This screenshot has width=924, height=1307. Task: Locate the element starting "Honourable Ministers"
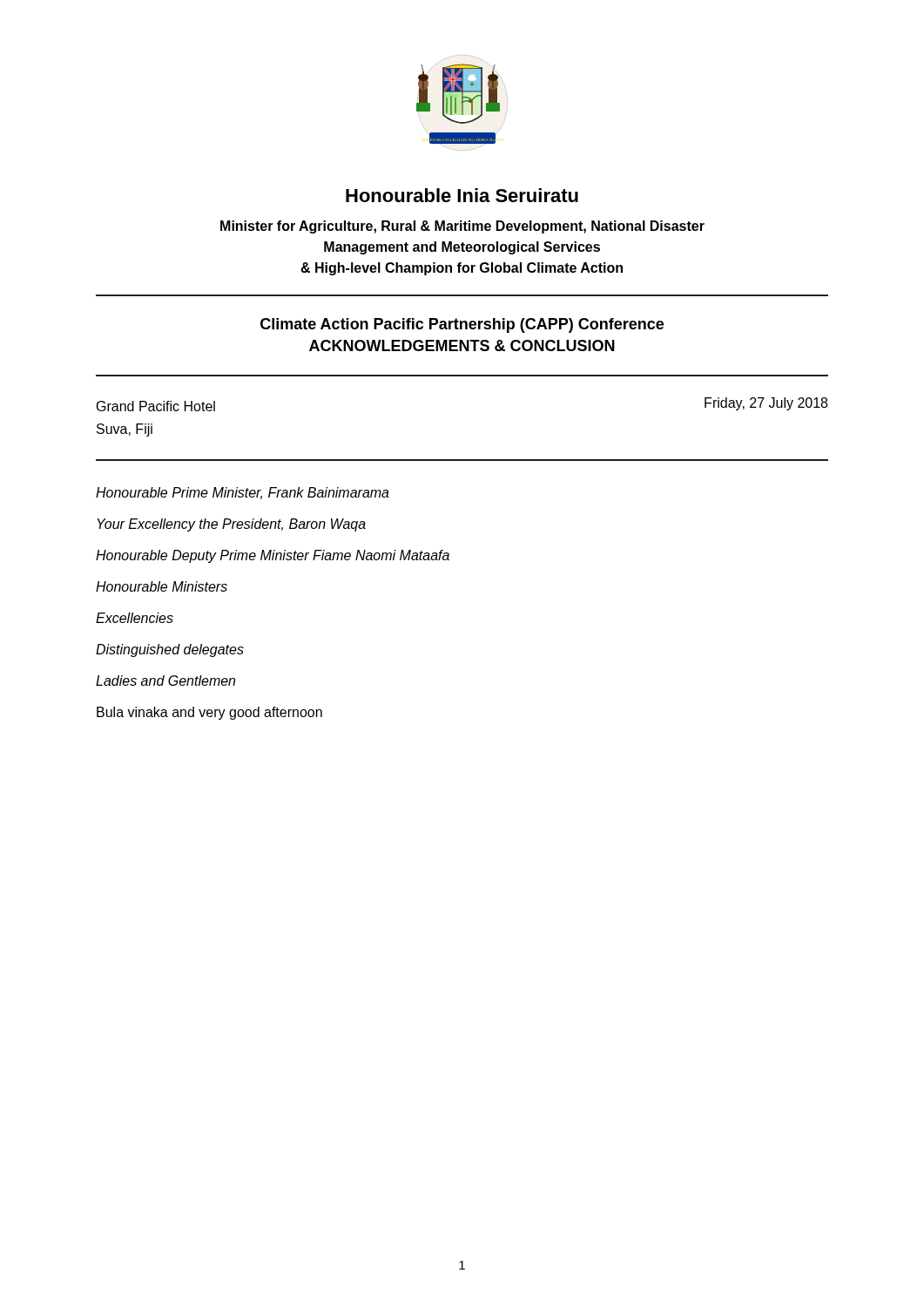(x=162, y=587)
